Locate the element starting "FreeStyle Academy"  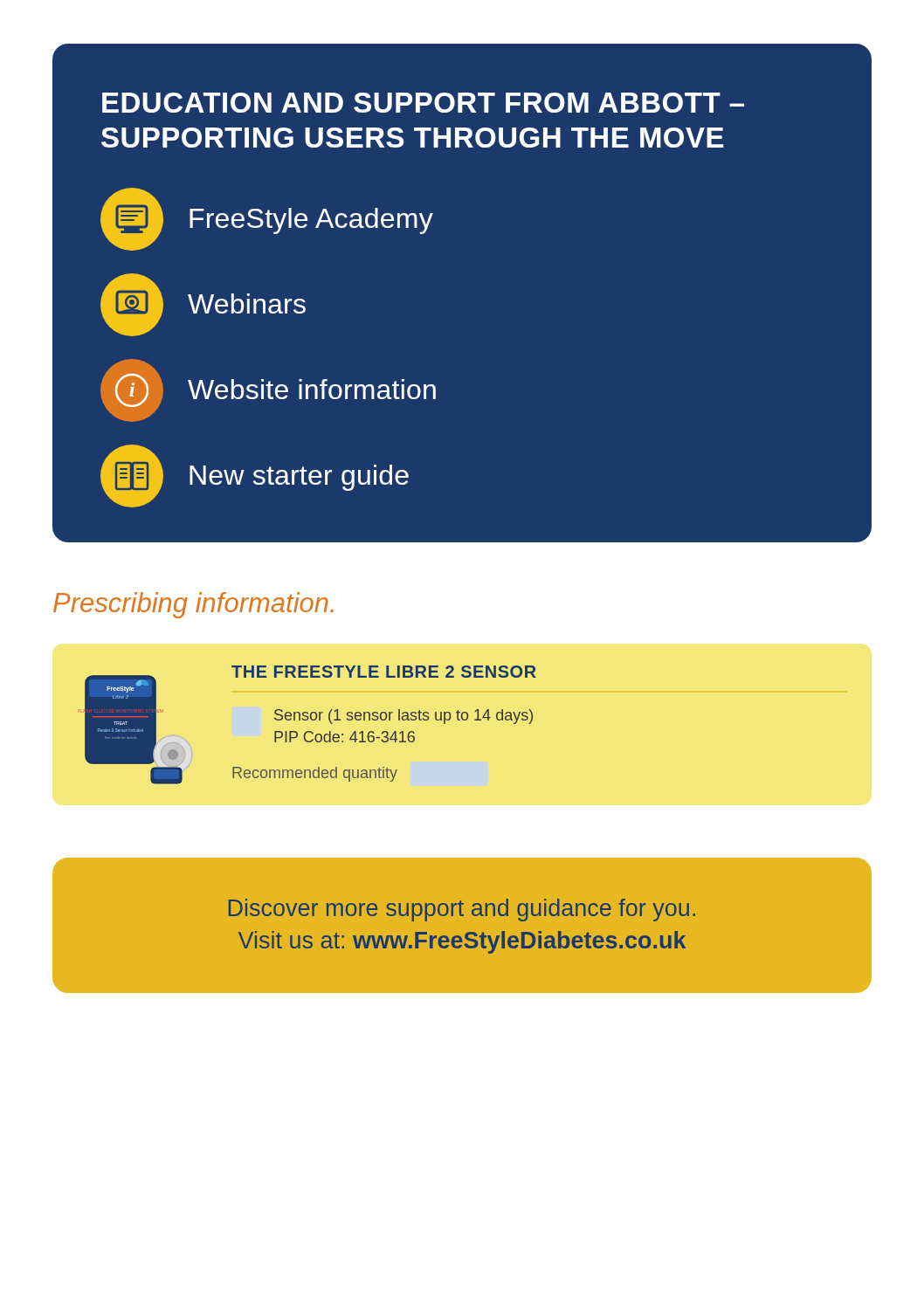click(267, 219)
